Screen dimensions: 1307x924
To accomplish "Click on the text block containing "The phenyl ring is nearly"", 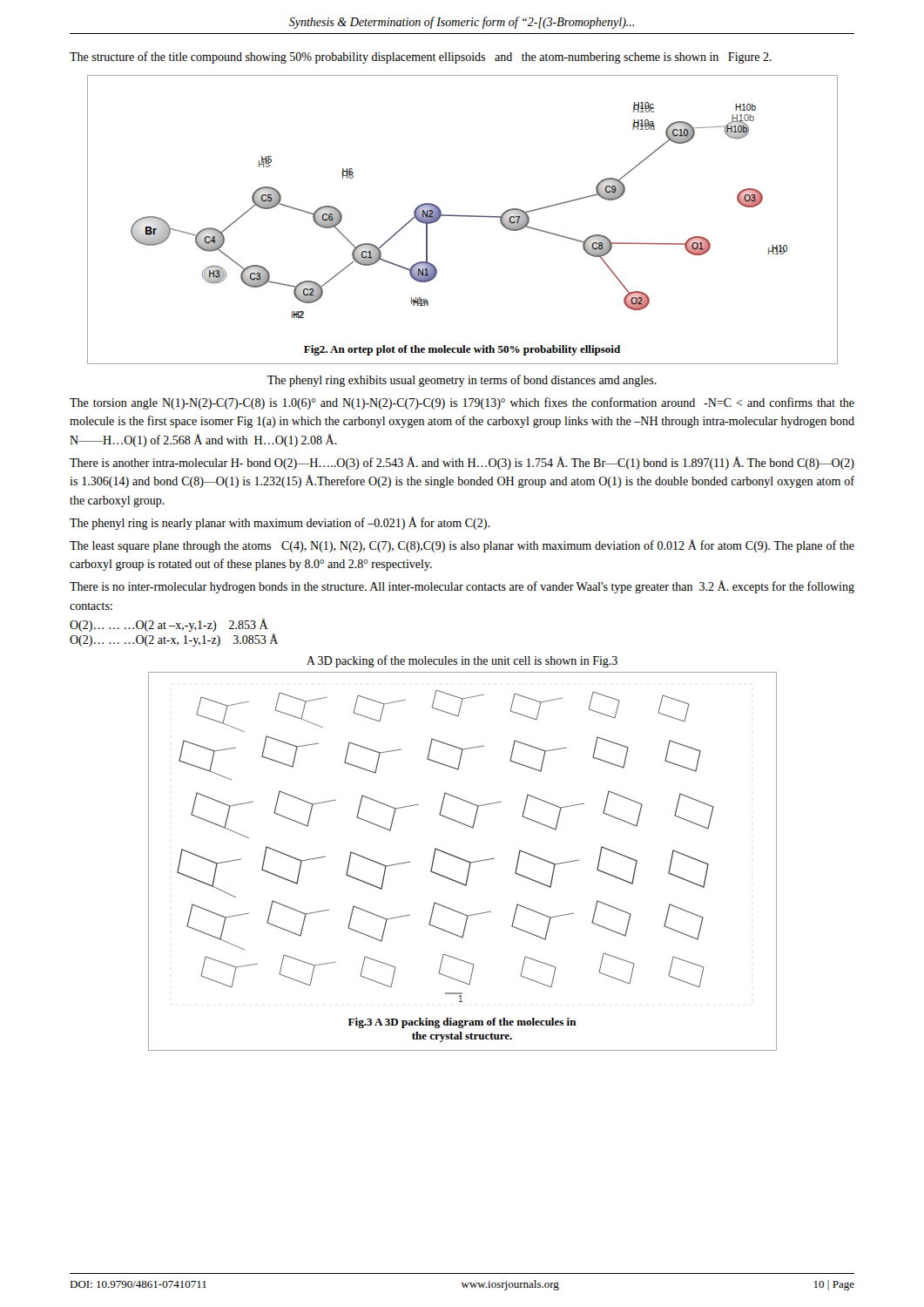I will click(x=280, y=523).
